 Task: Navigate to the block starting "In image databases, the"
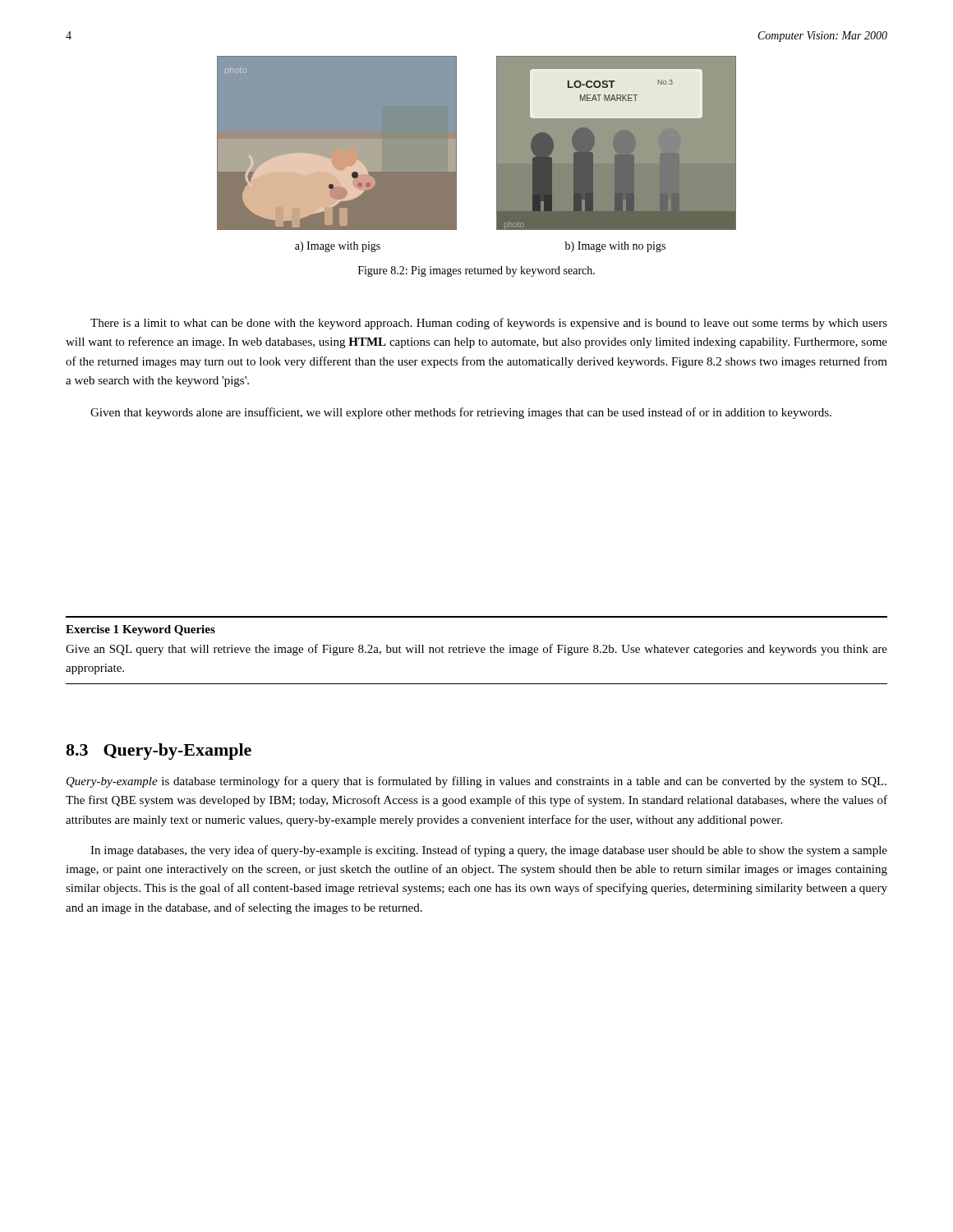point(476,879)
